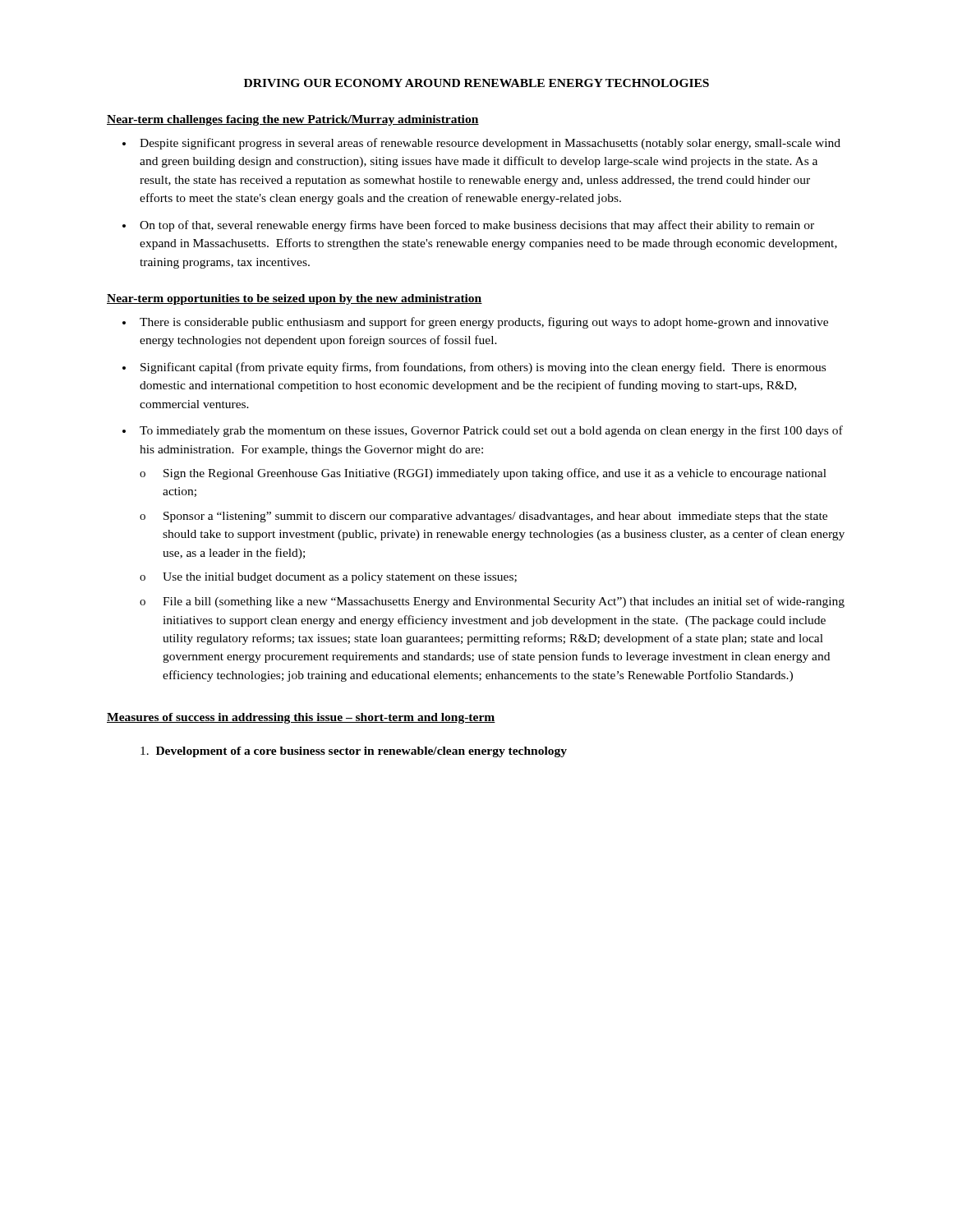Screen dimensions: 1232x953
Task: Select the section header with the text "Measures of success in addressing this issue –"
Action: point(301,717)
